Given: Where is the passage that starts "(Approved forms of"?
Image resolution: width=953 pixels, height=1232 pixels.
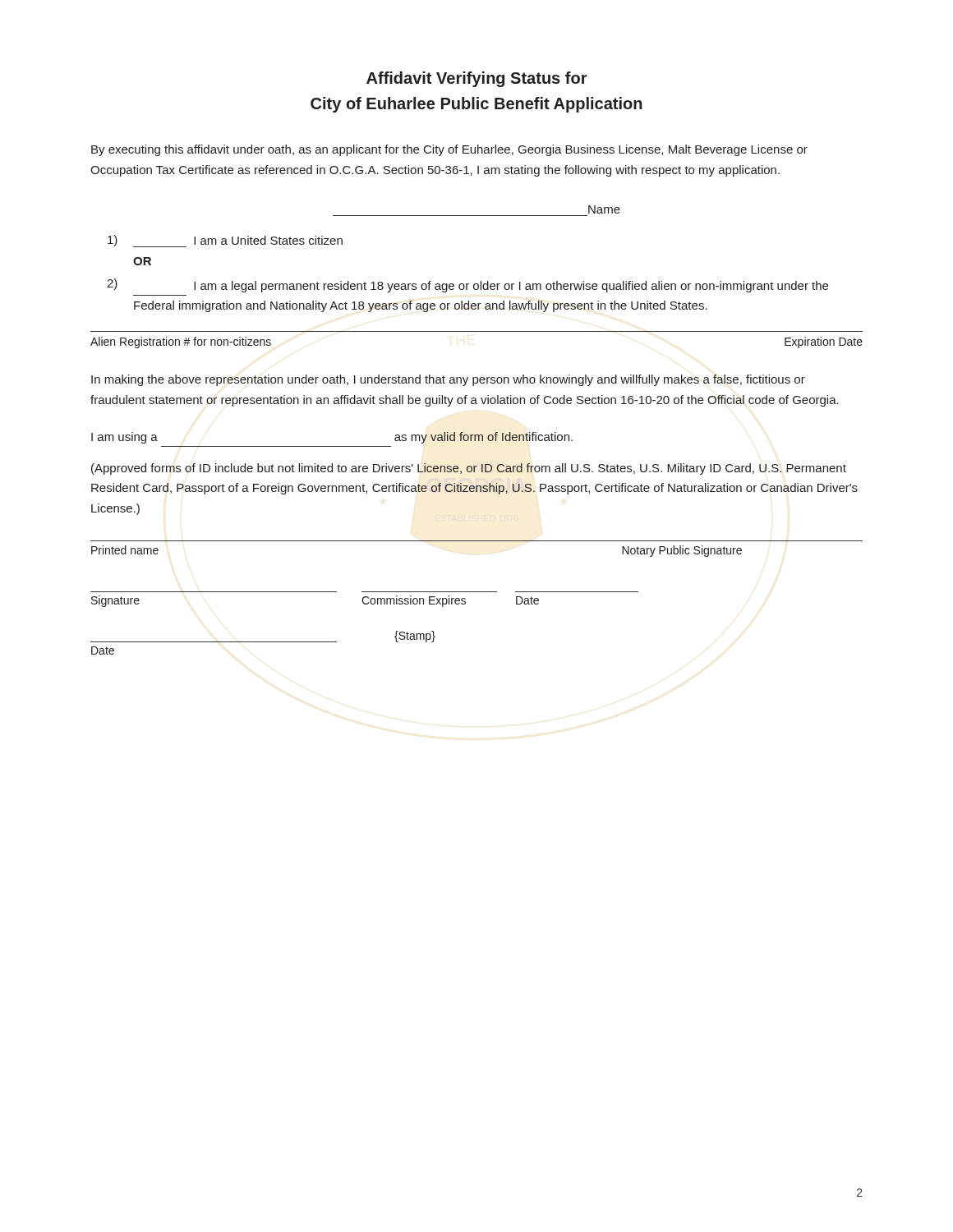Looking at the screenshot, I should point(474,488).
